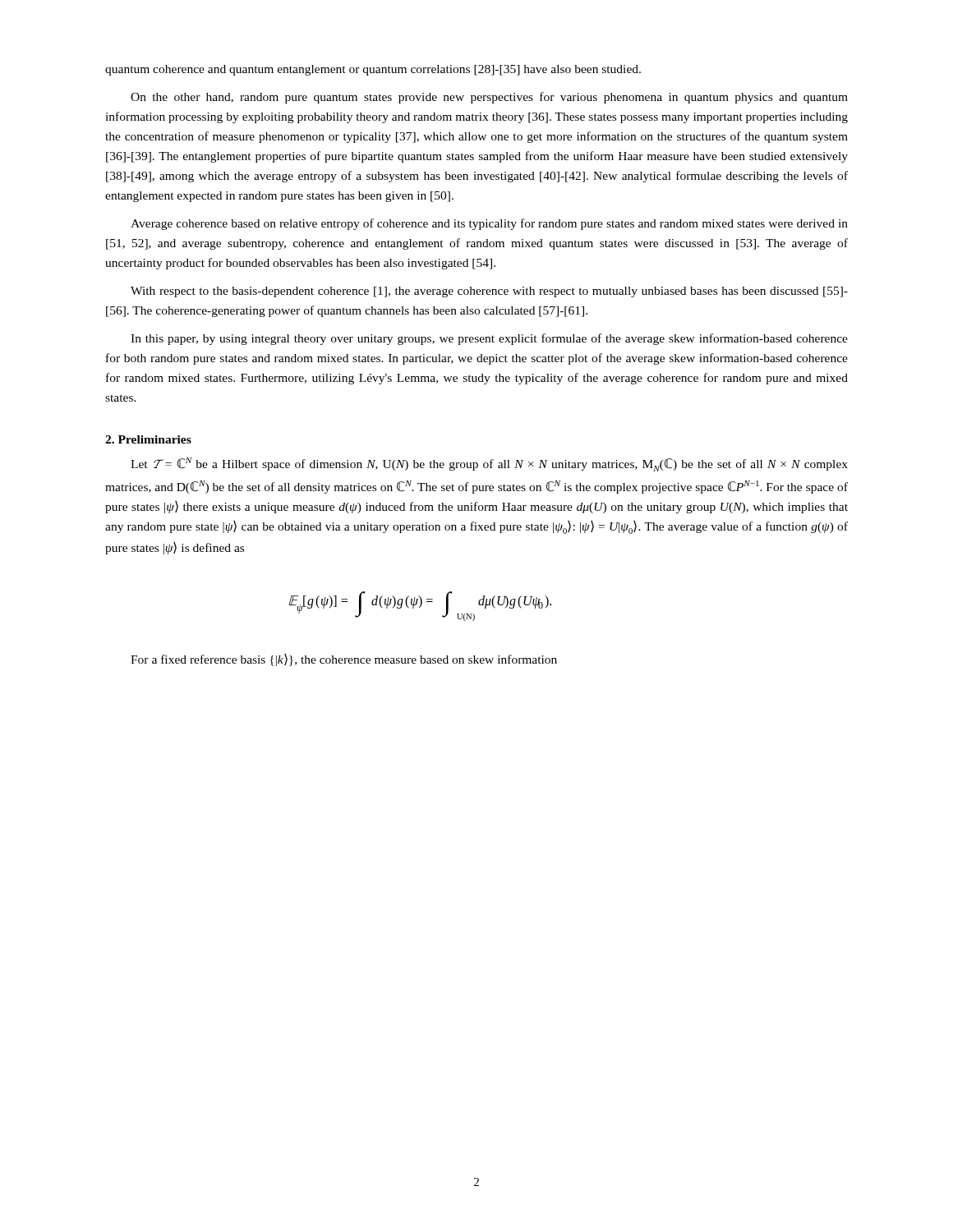
Task: Click the passage that begins "Average coherence based on relative entropy of coherence"
Action: coord(476,243)
